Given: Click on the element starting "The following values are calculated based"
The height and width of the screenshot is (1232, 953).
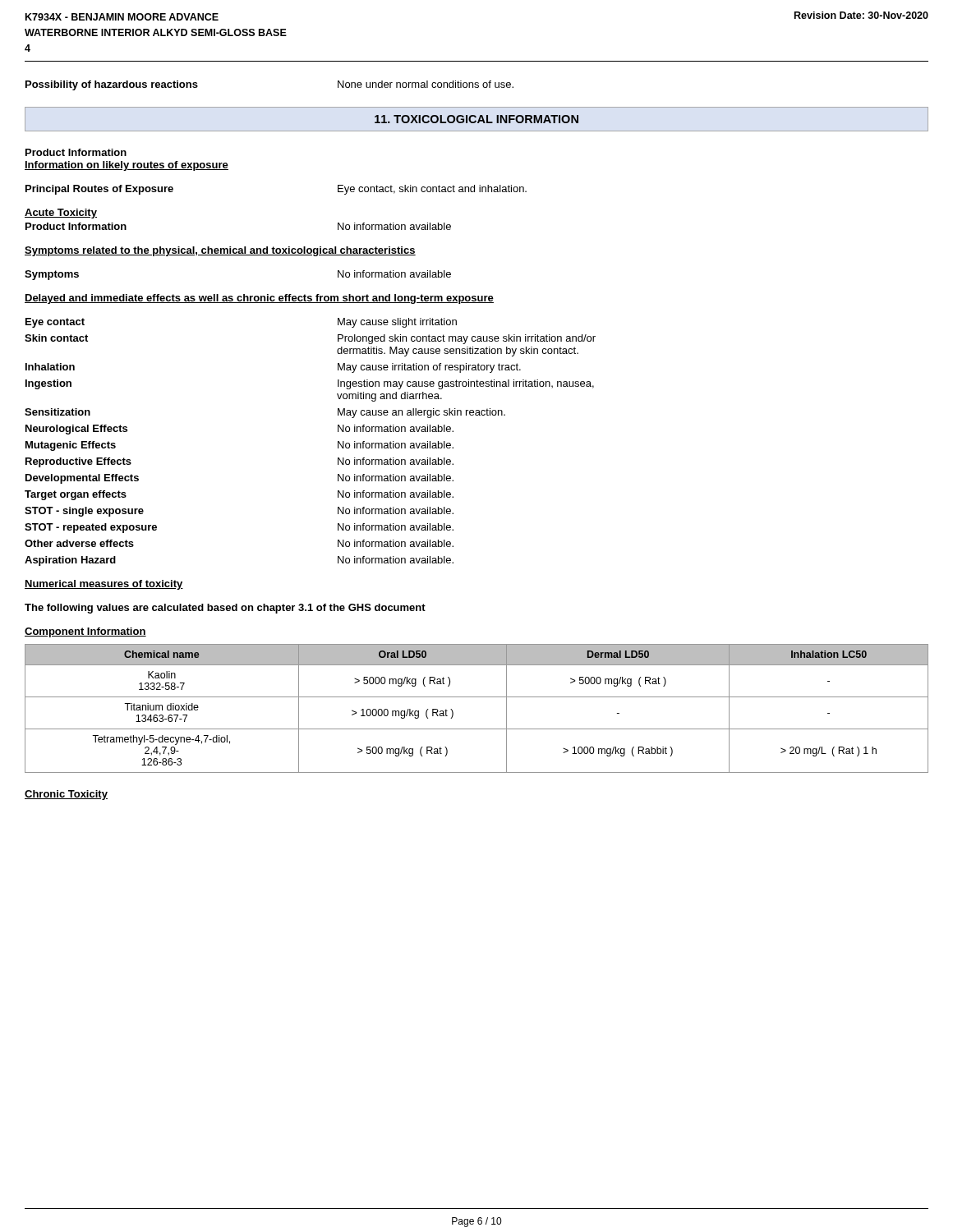Looking at the screenshot, I should (225, 608).
